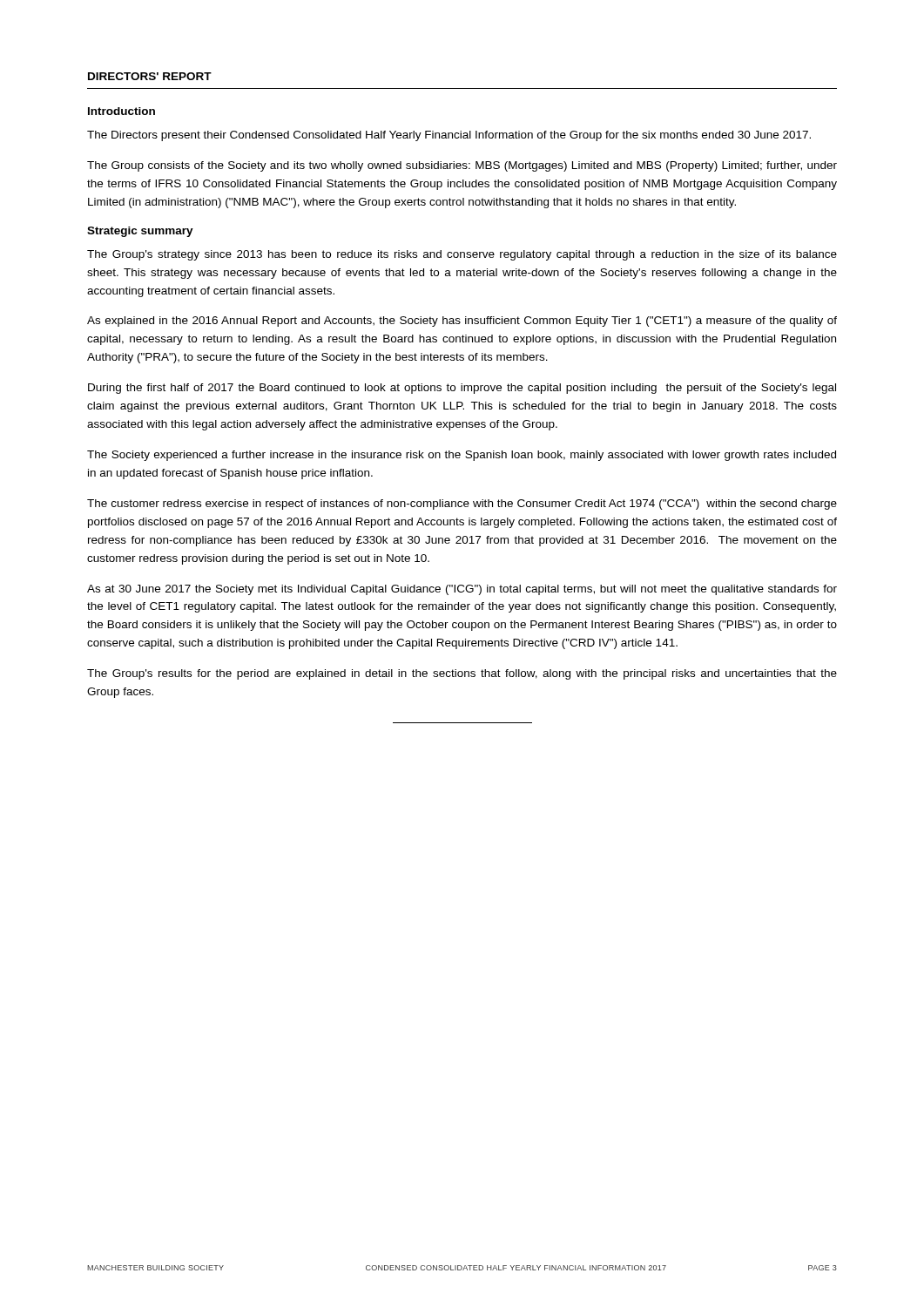
Task: Locate the text block that says "The Group's strategy"
Action: pyautogui.click(x=462, y=273)
